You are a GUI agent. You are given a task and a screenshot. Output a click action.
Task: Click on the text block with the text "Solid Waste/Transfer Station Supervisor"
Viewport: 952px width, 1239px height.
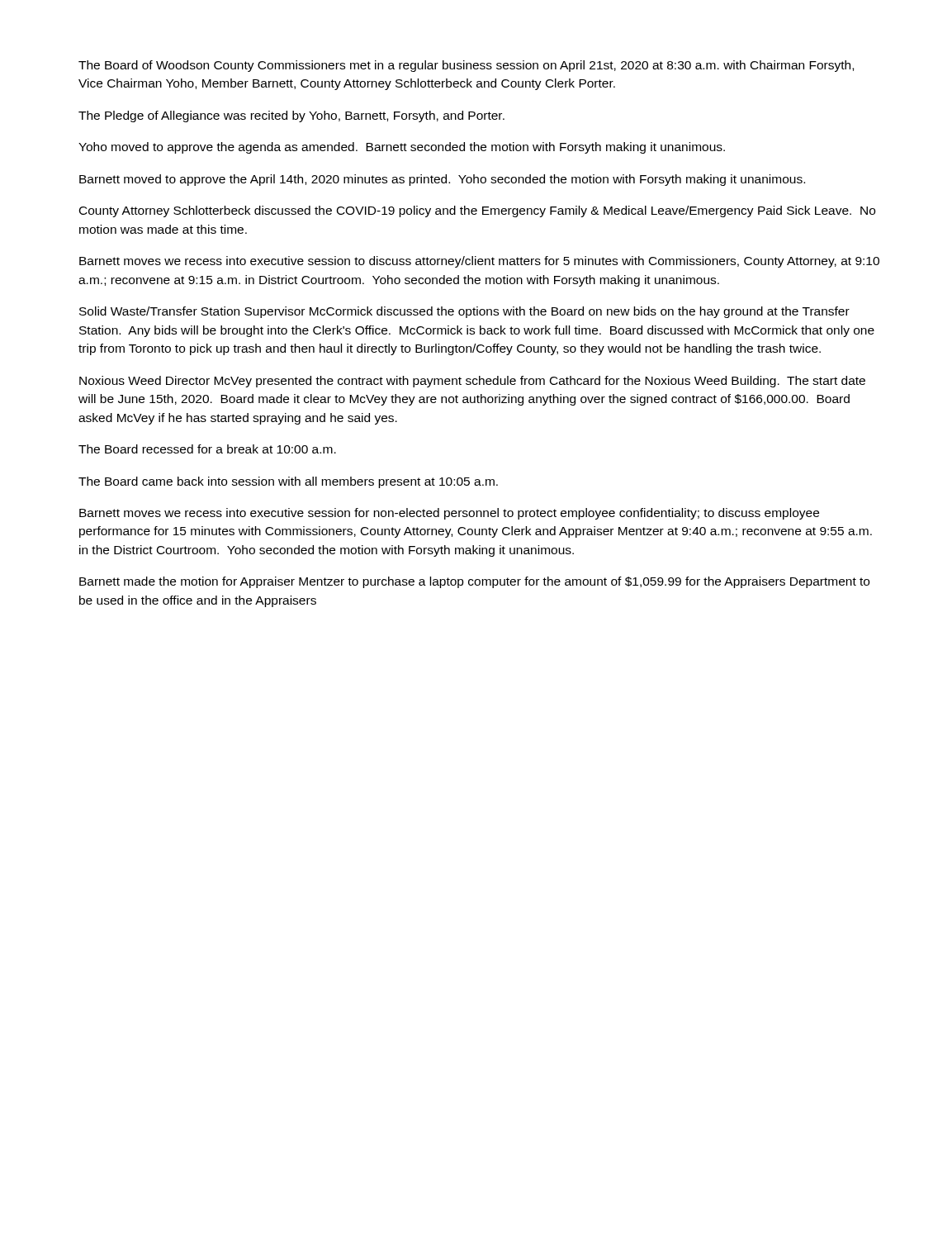point(476,330)
